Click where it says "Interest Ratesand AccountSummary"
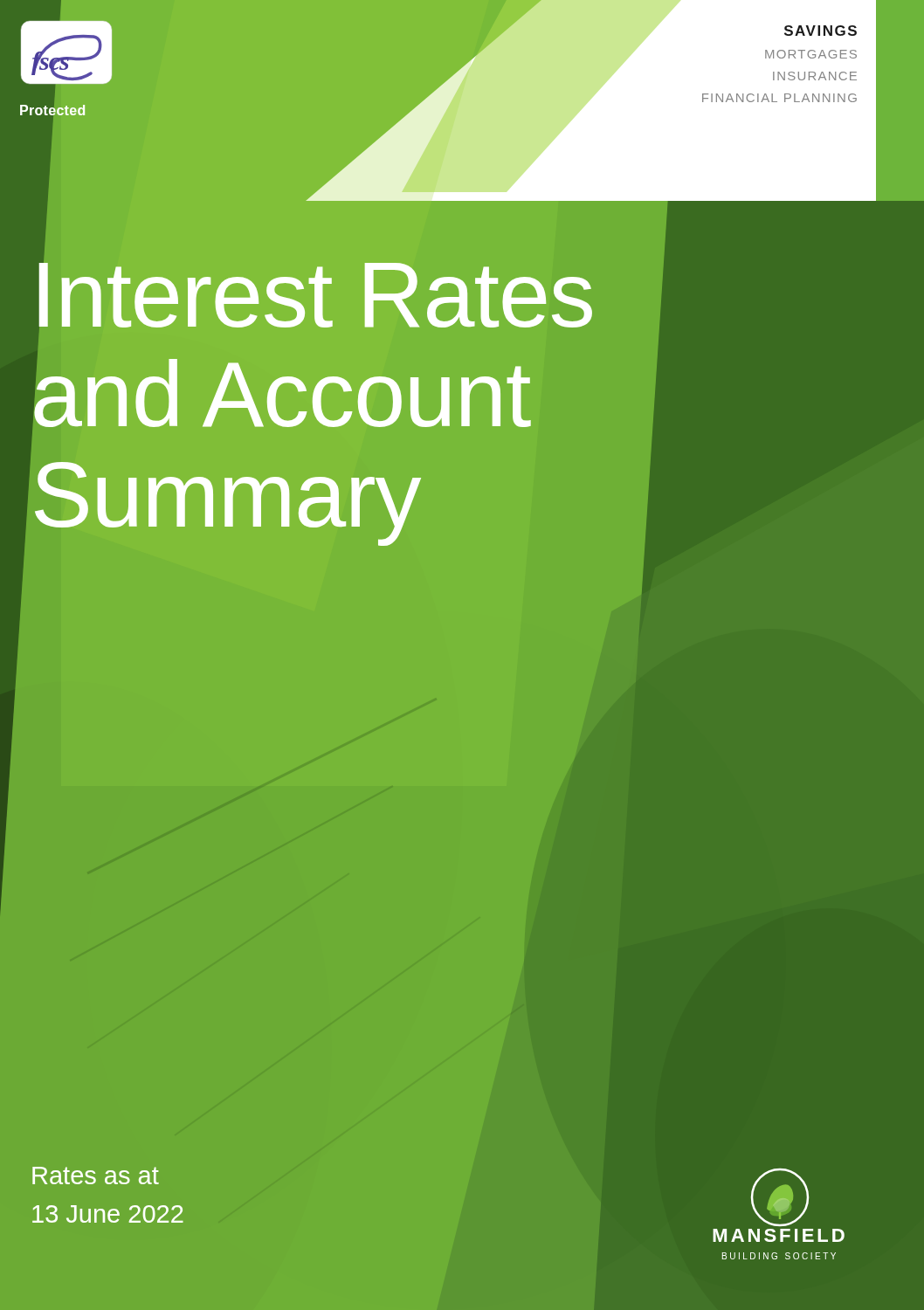 313,395
